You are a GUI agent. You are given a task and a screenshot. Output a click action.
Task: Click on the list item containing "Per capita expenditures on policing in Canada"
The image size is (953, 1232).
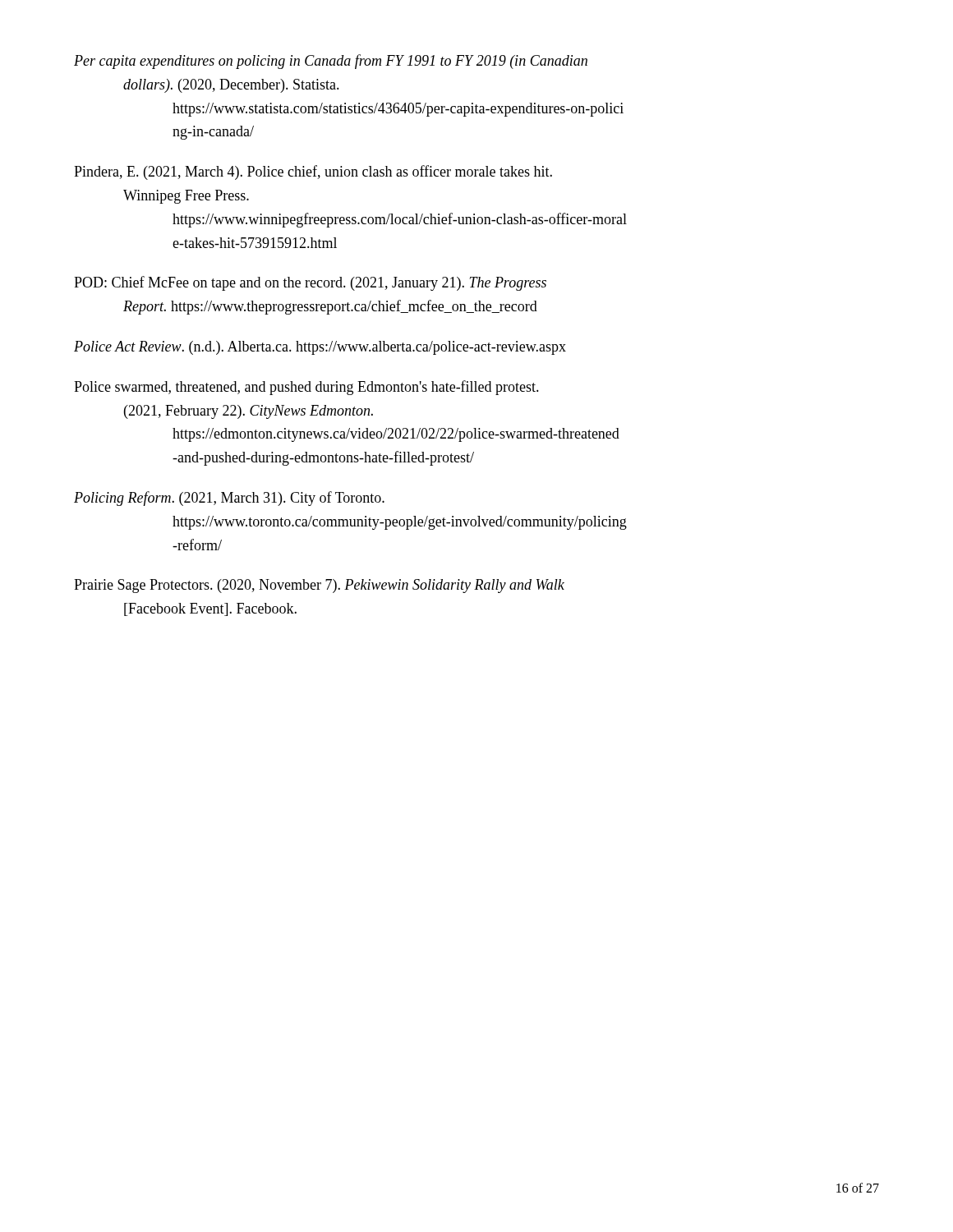tap(476, 97)
